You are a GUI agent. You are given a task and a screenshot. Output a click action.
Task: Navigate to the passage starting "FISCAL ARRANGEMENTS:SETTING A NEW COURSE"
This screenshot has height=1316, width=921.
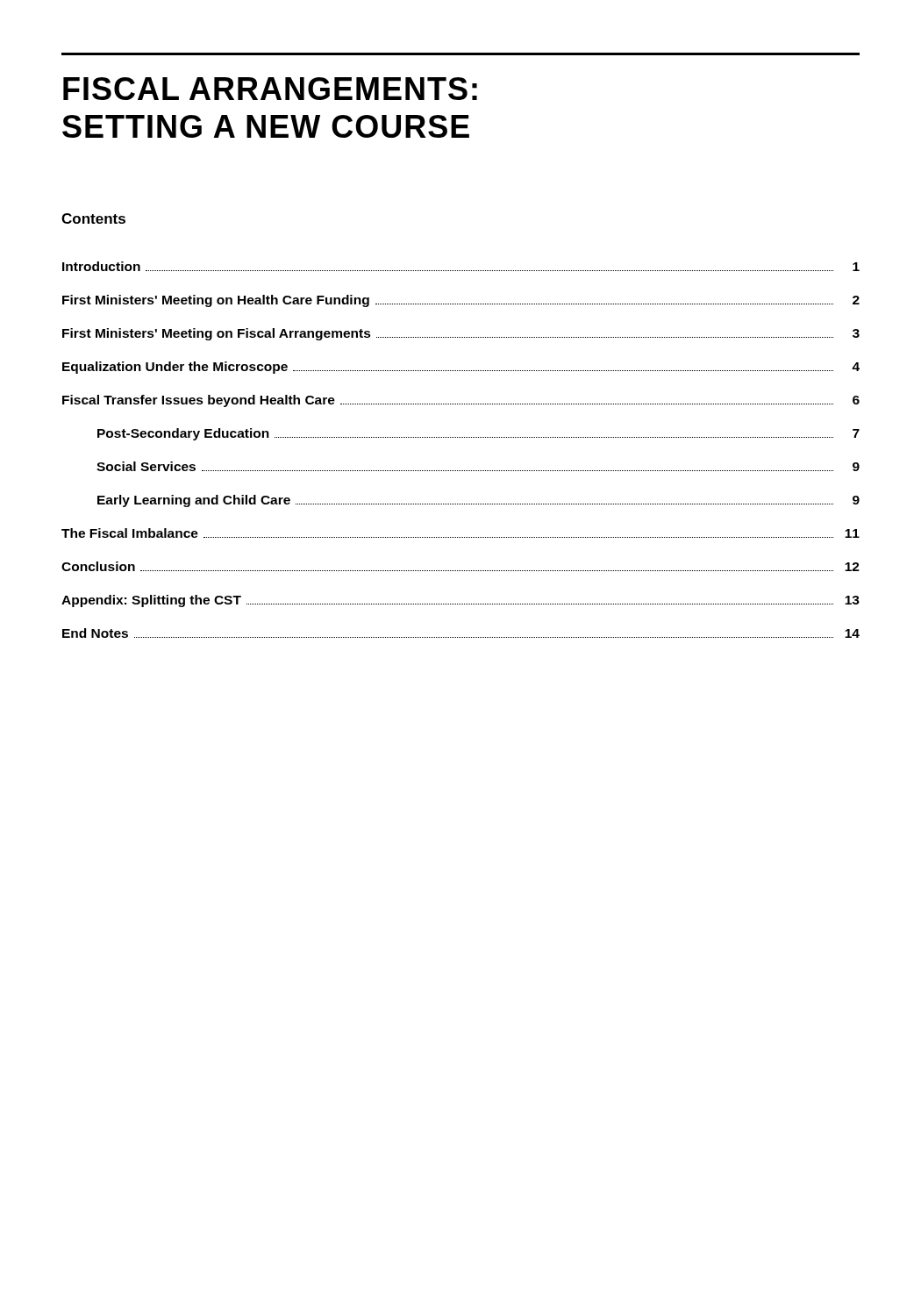pos(460,108)
